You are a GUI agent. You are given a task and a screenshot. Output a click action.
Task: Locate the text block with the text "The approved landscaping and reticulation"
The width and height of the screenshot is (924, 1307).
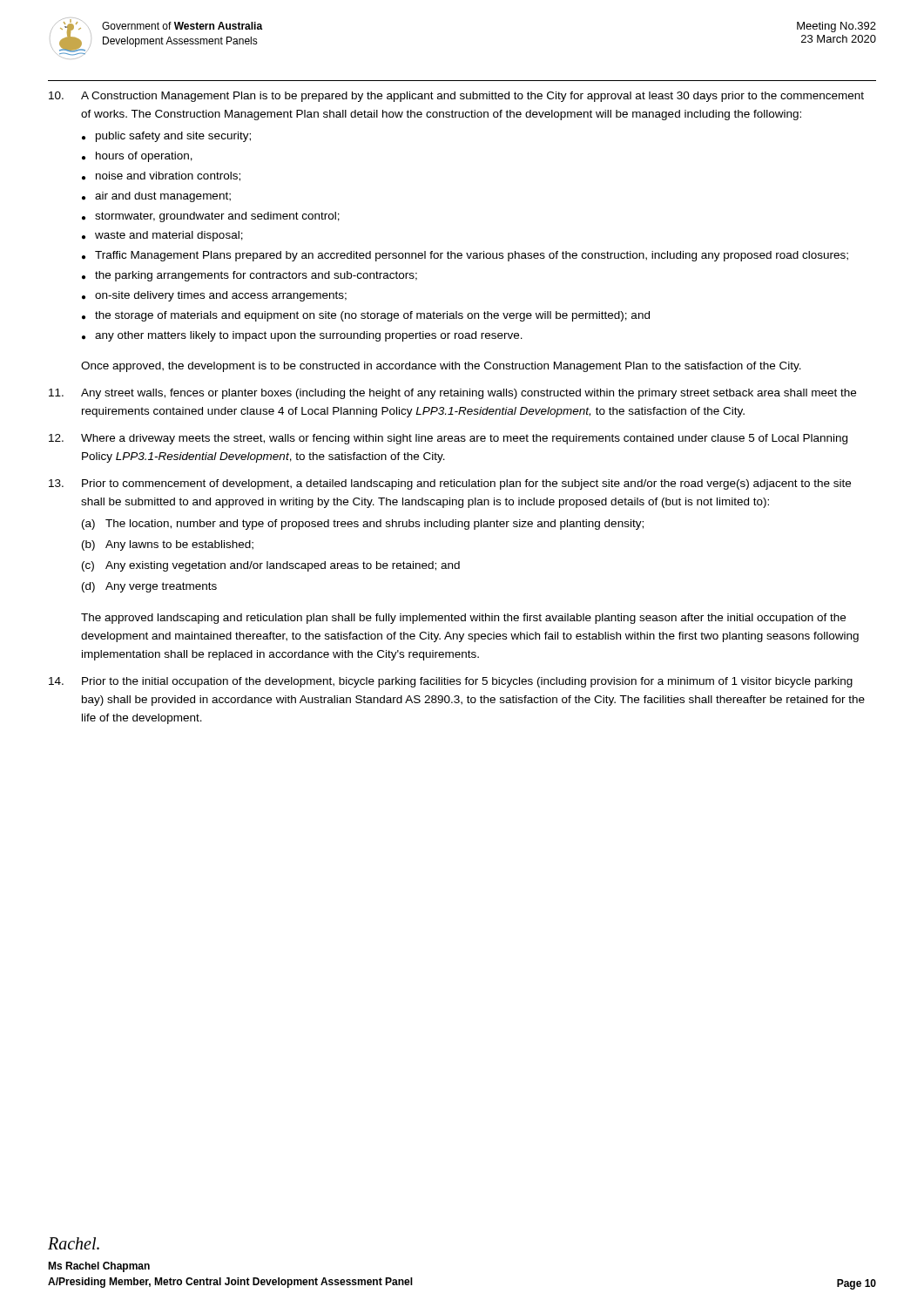click(x=470, y=636)
